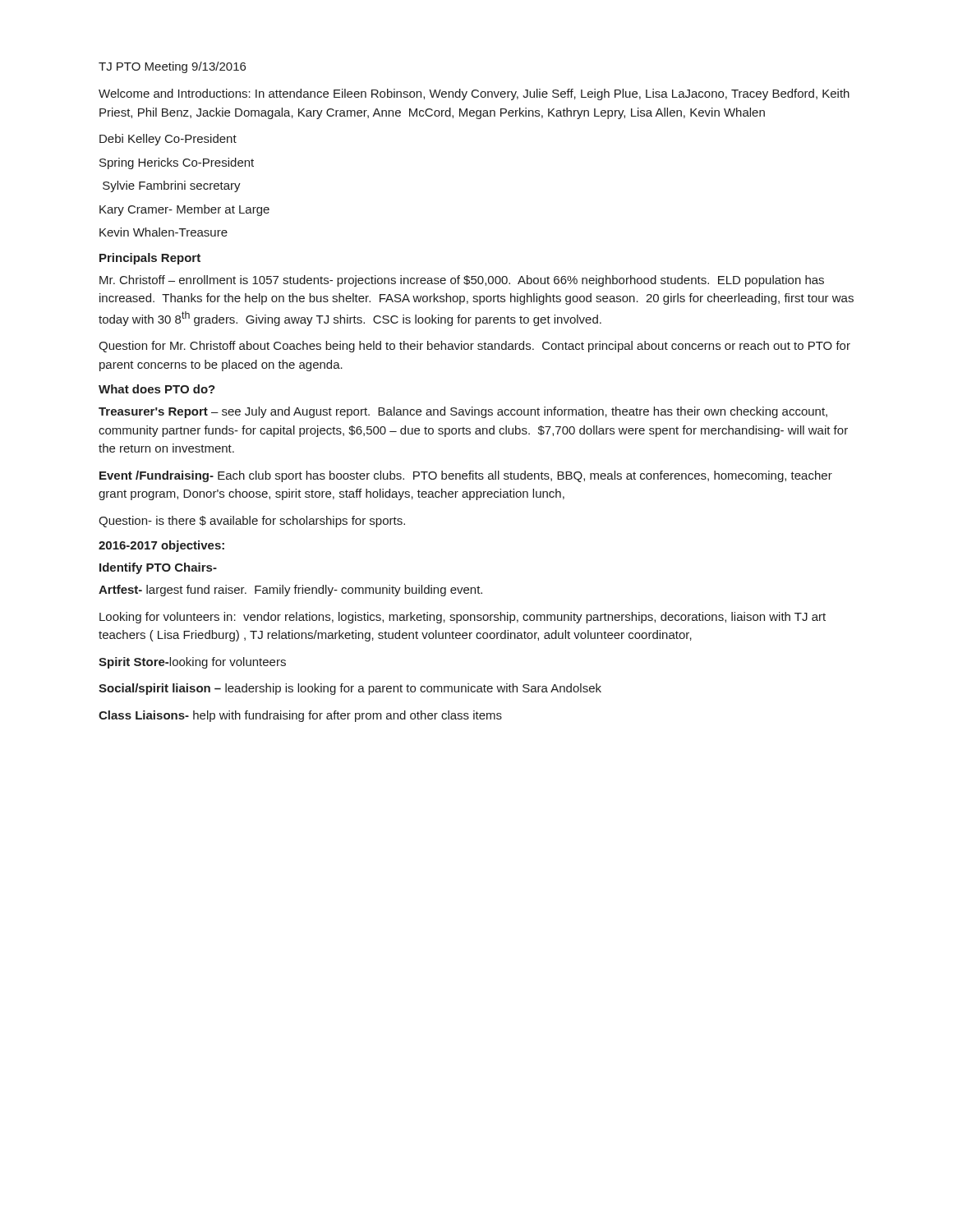Find "Principals Report" on this page
This screenshot has height=1232, width=953.
[150, 257]
